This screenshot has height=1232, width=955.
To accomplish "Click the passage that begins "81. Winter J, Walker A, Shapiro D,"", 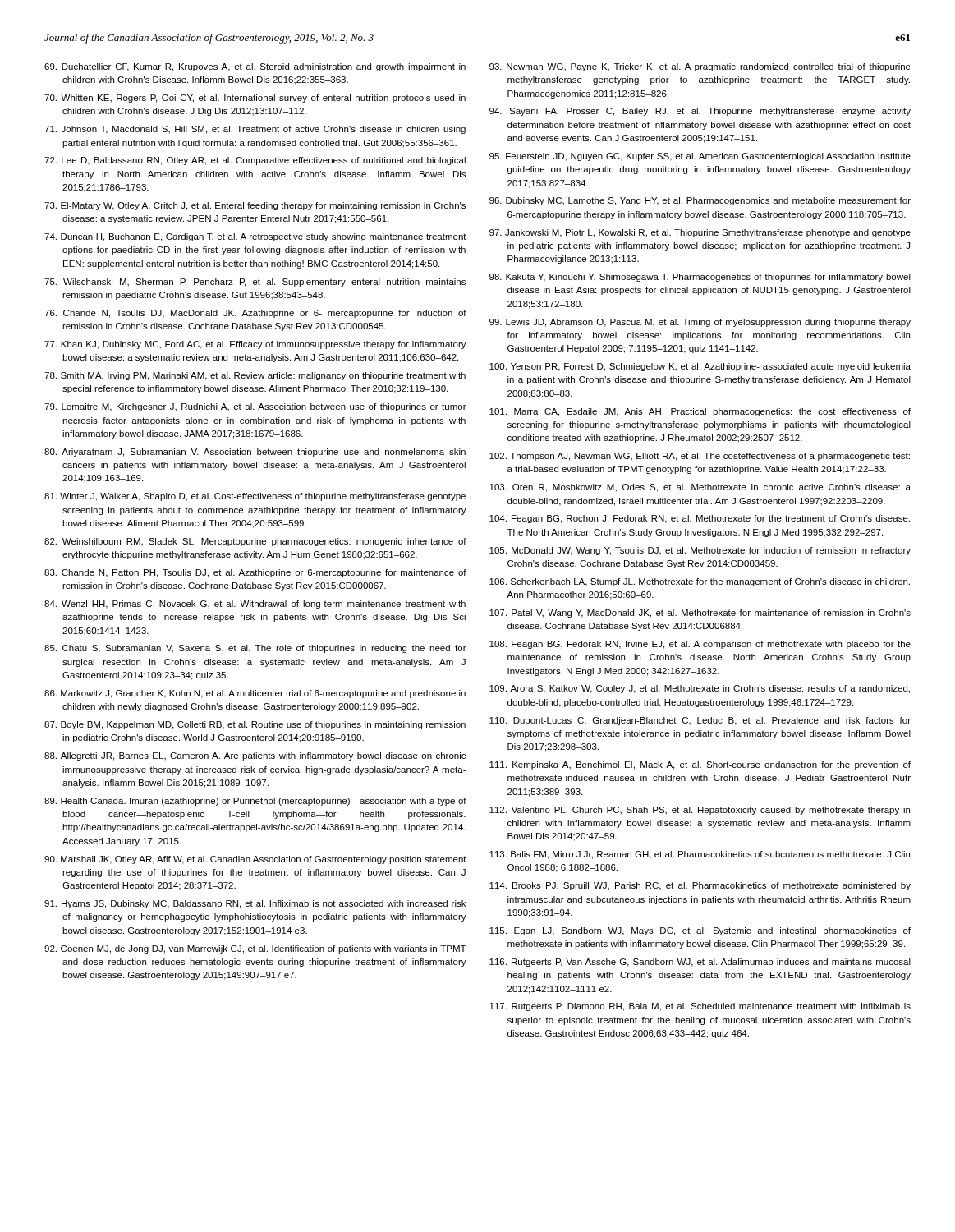I will (x=255, y=510).
